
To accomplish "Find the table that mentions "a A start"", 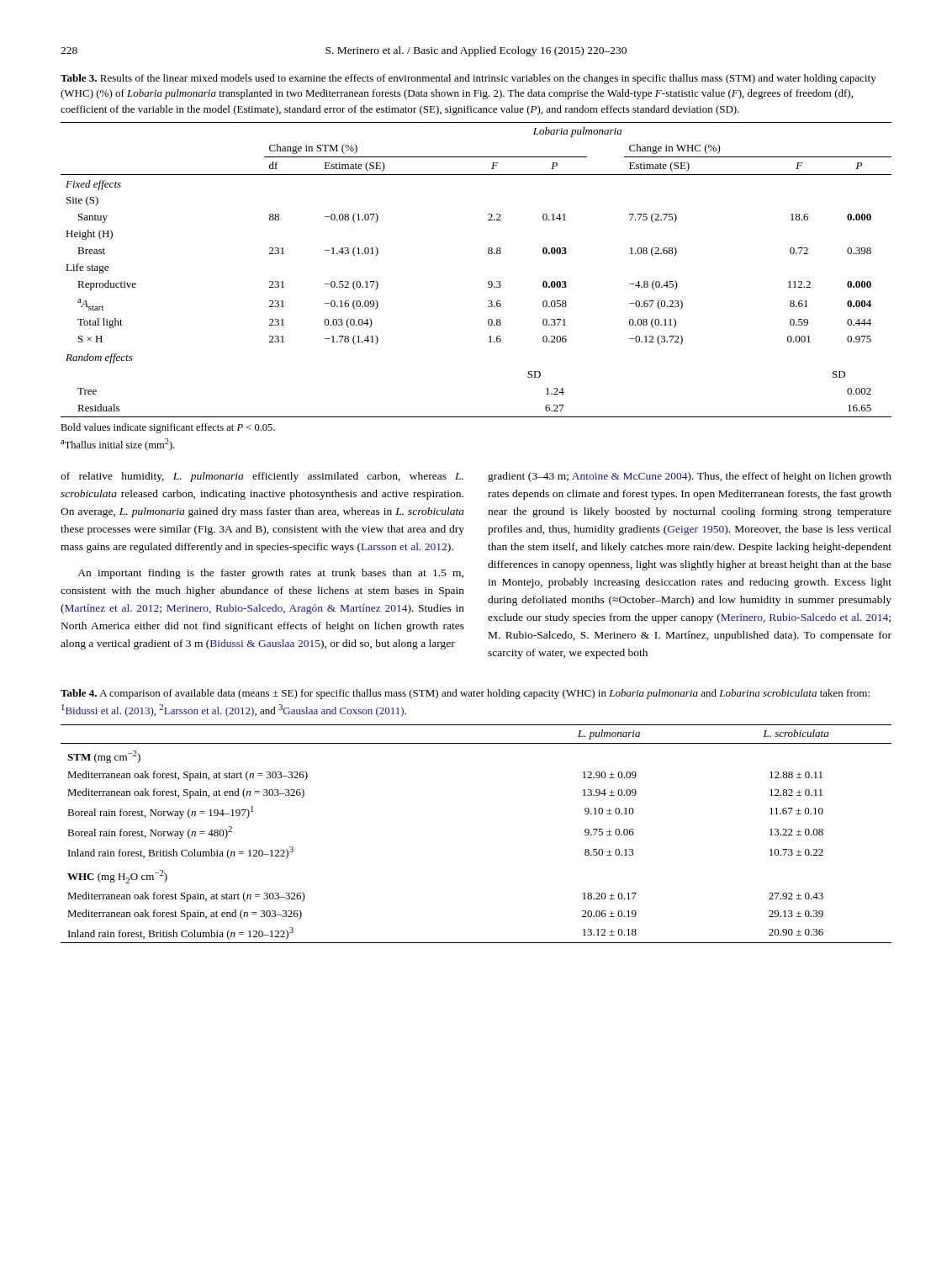I will pyautogui.click(x=476, y=270).
